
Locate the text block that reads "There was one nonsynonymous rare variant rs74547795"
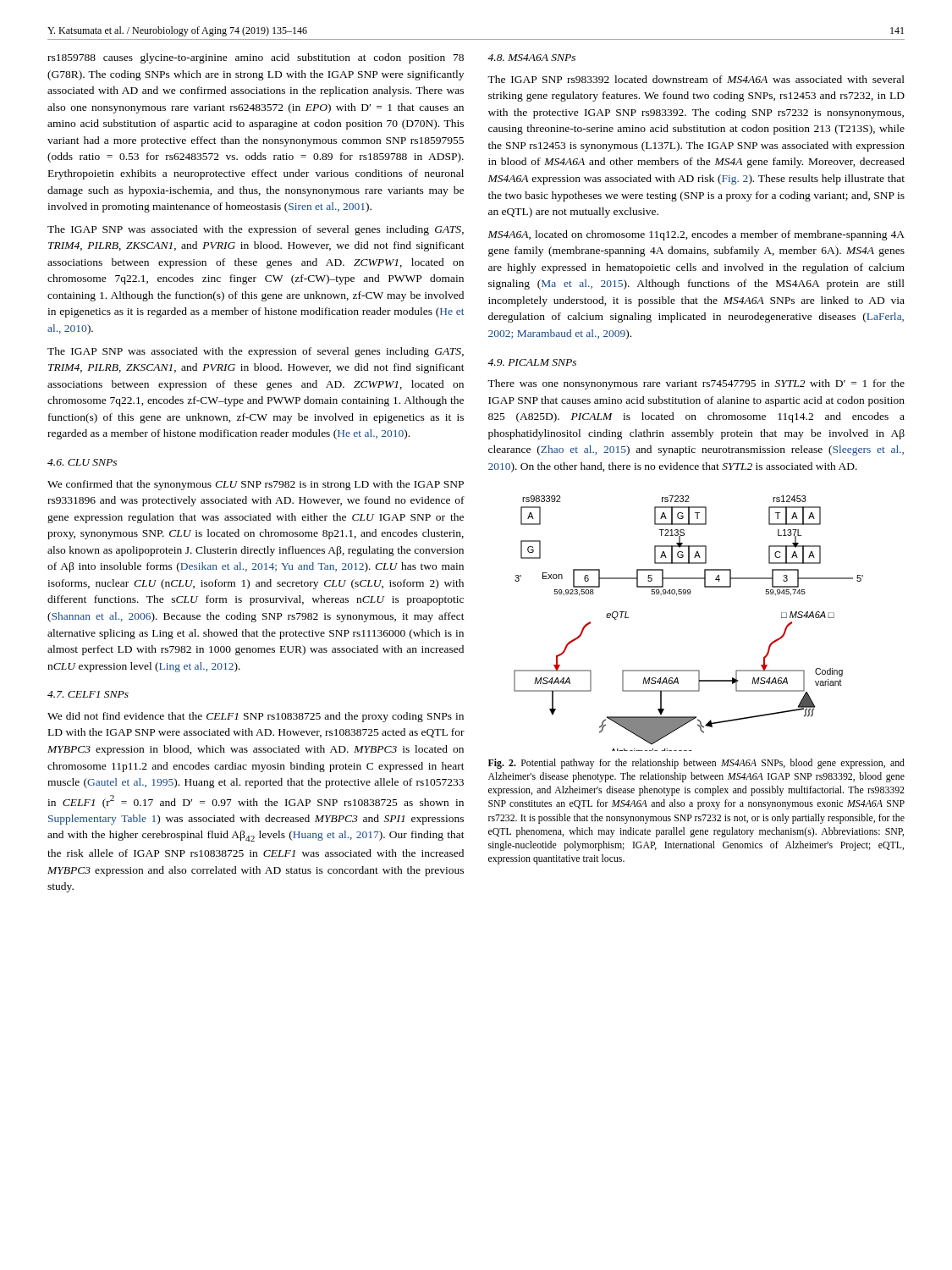[696, 425]
